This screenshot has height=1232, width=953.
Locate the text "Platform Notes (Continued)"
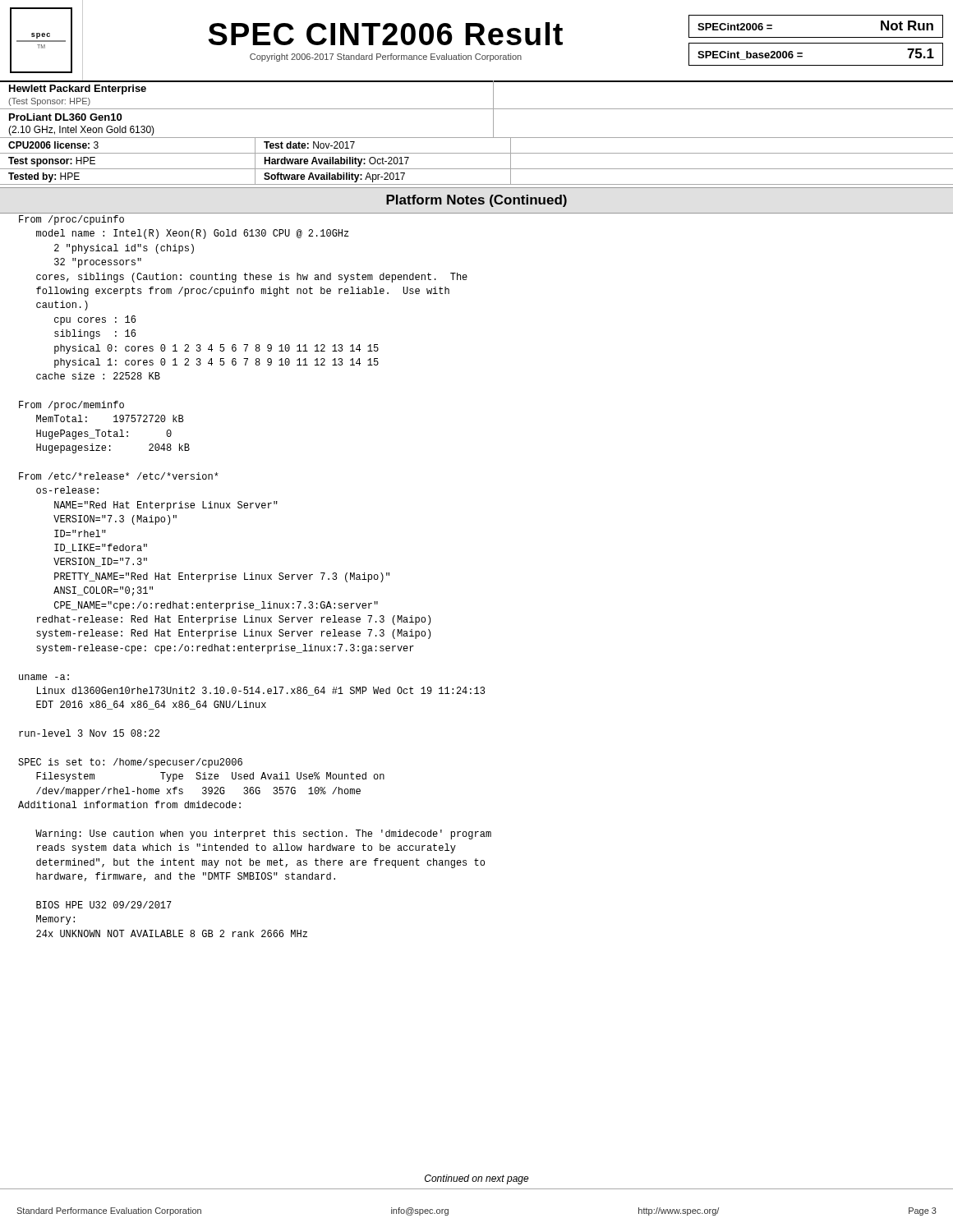pyautogui.click(x=476, y=200)
